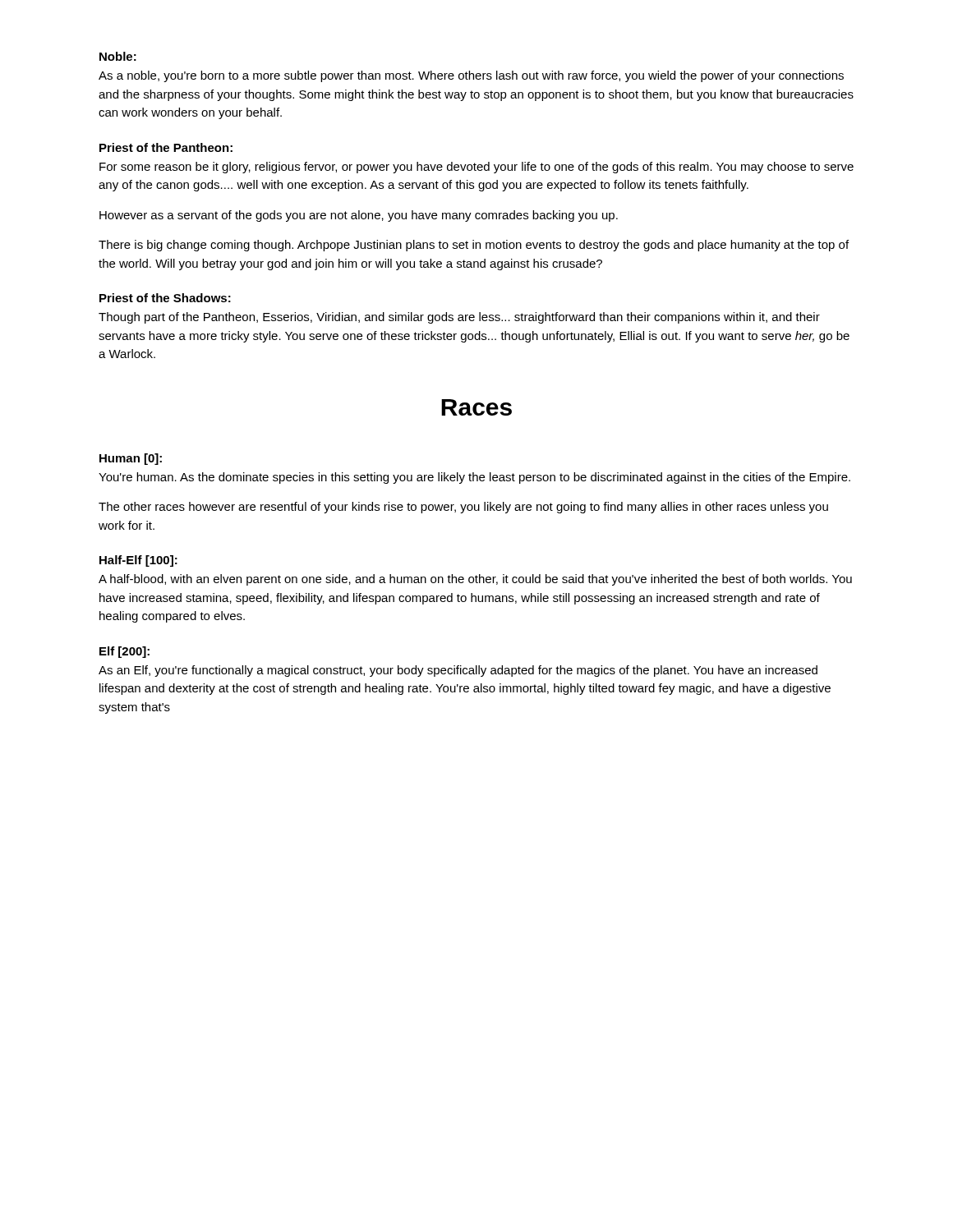Find the title

click(476, 407)
